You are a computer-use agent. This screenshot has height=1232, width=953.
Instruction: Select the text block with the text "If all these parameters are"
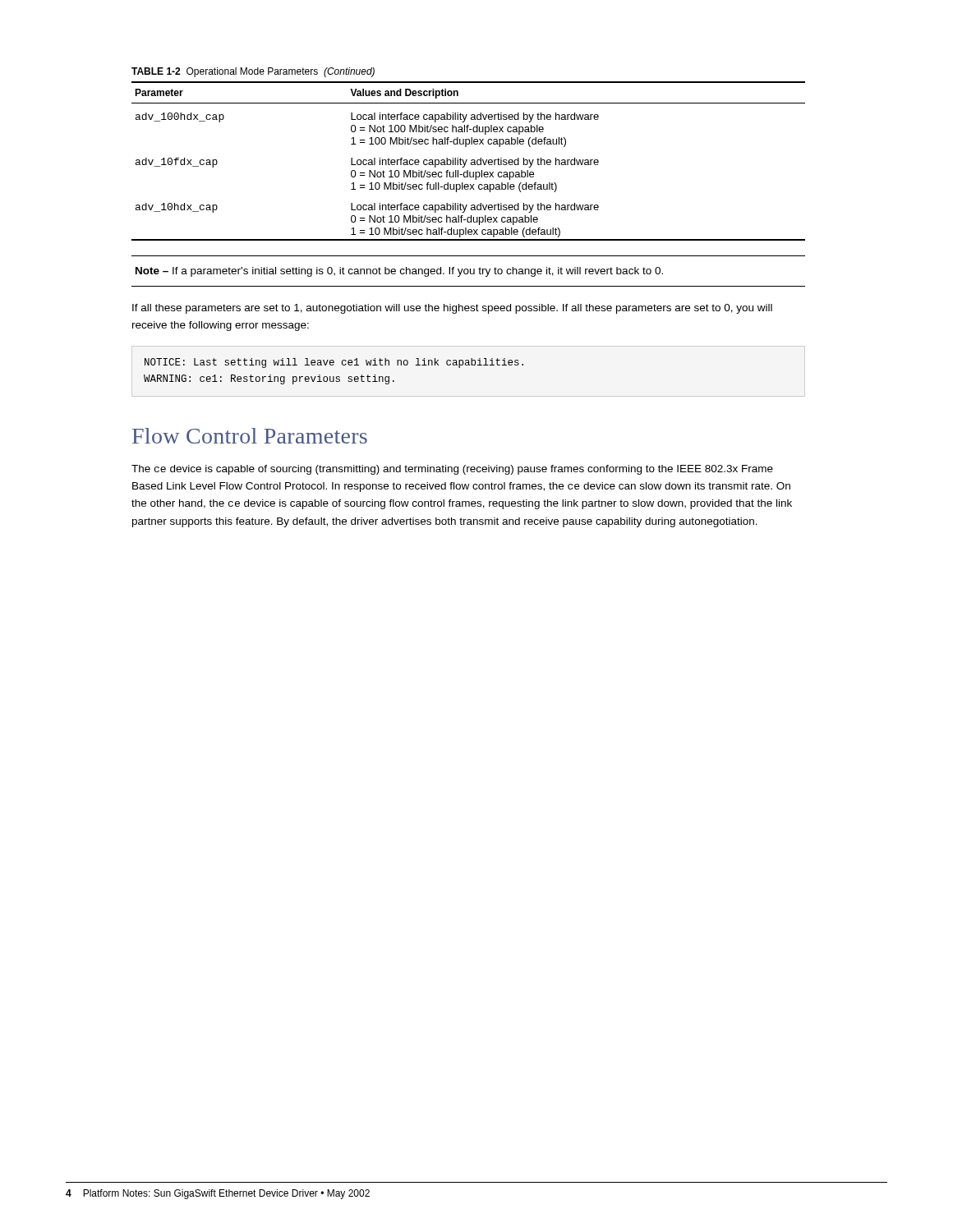452,316
